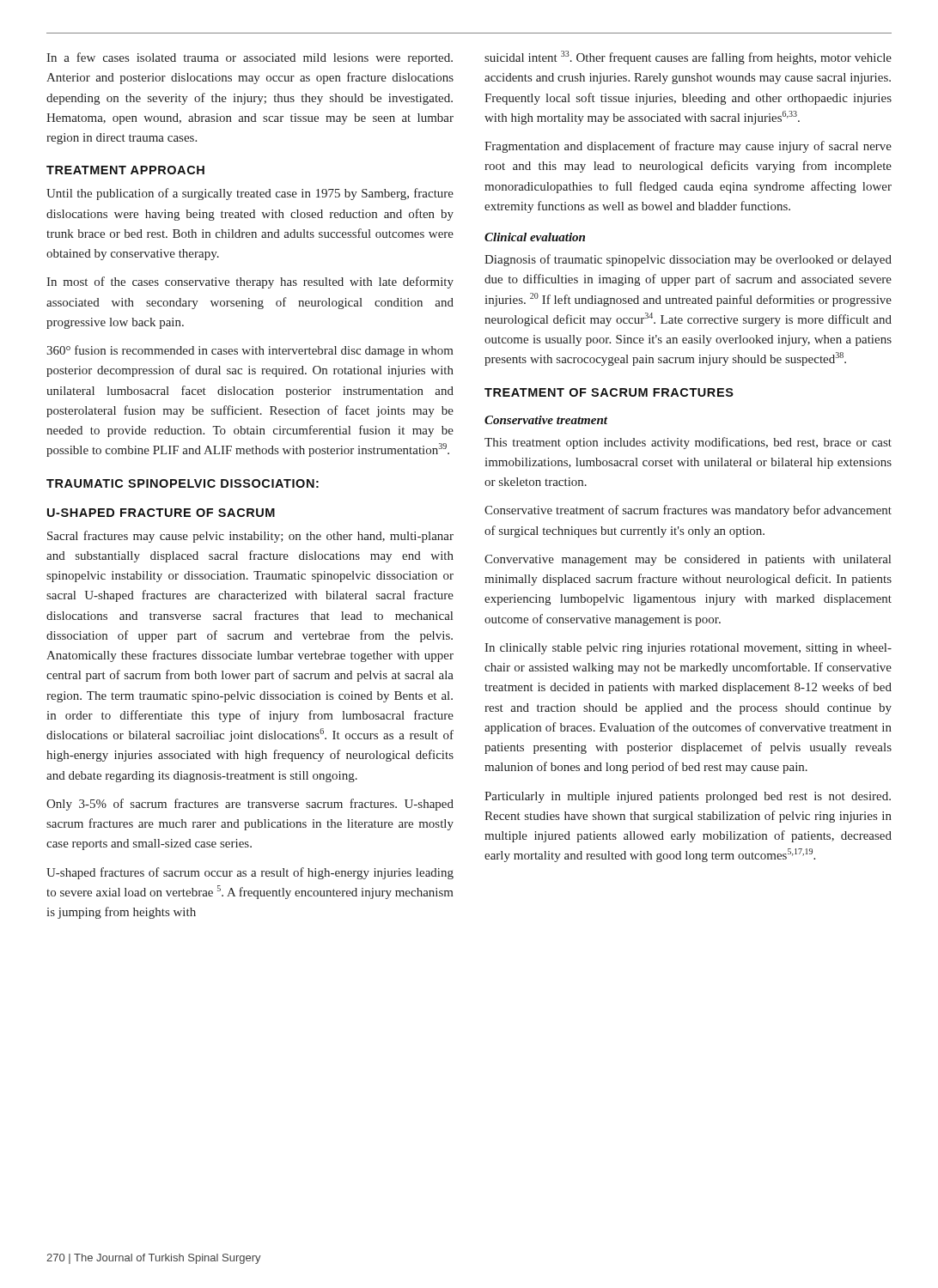
Task: Find the text block with the text "Convervative management may"
Action: point(688,589)
